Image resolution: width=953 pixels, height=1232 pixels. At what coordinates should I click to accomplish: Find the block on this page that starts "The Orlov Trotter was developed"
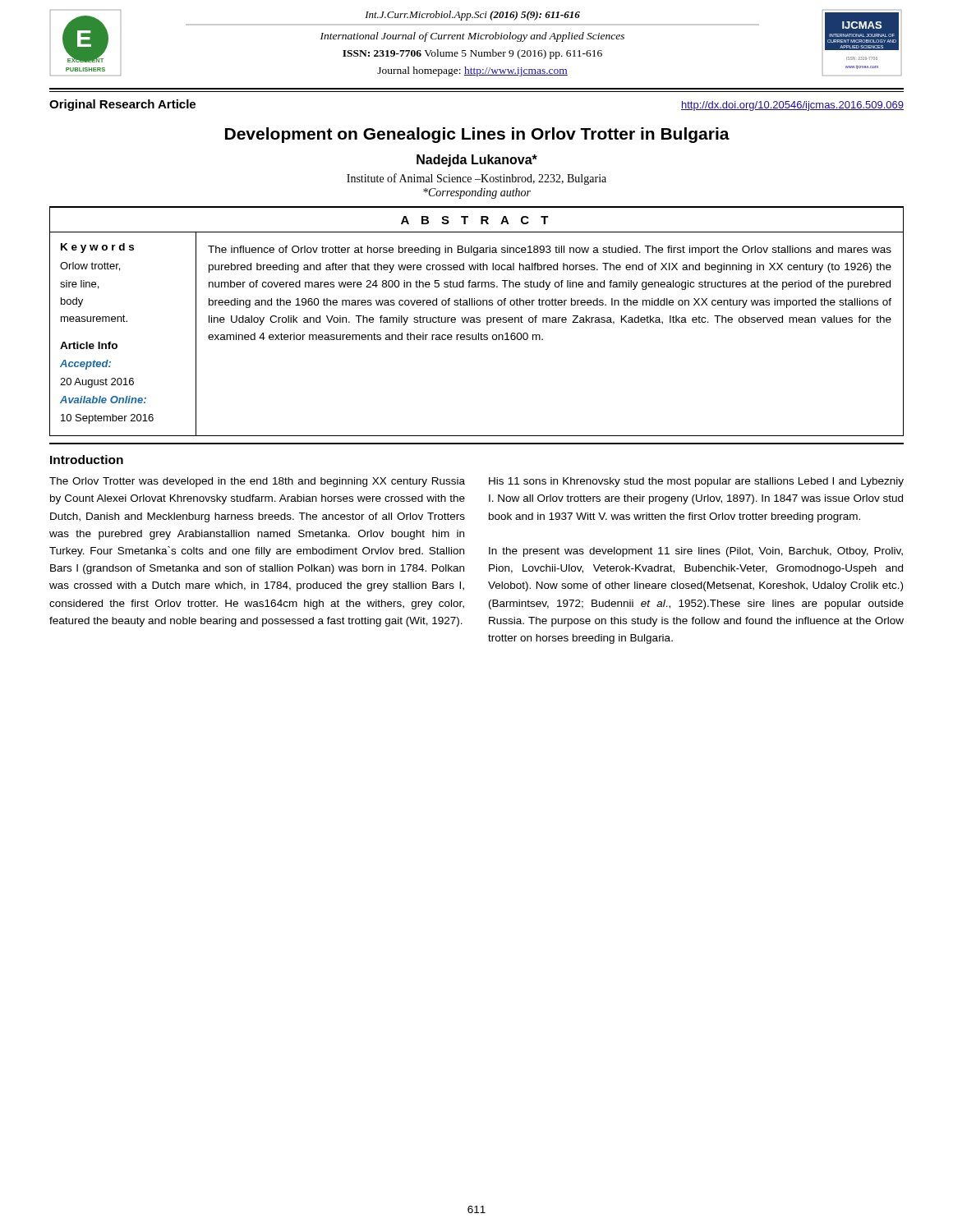point(257,551)
